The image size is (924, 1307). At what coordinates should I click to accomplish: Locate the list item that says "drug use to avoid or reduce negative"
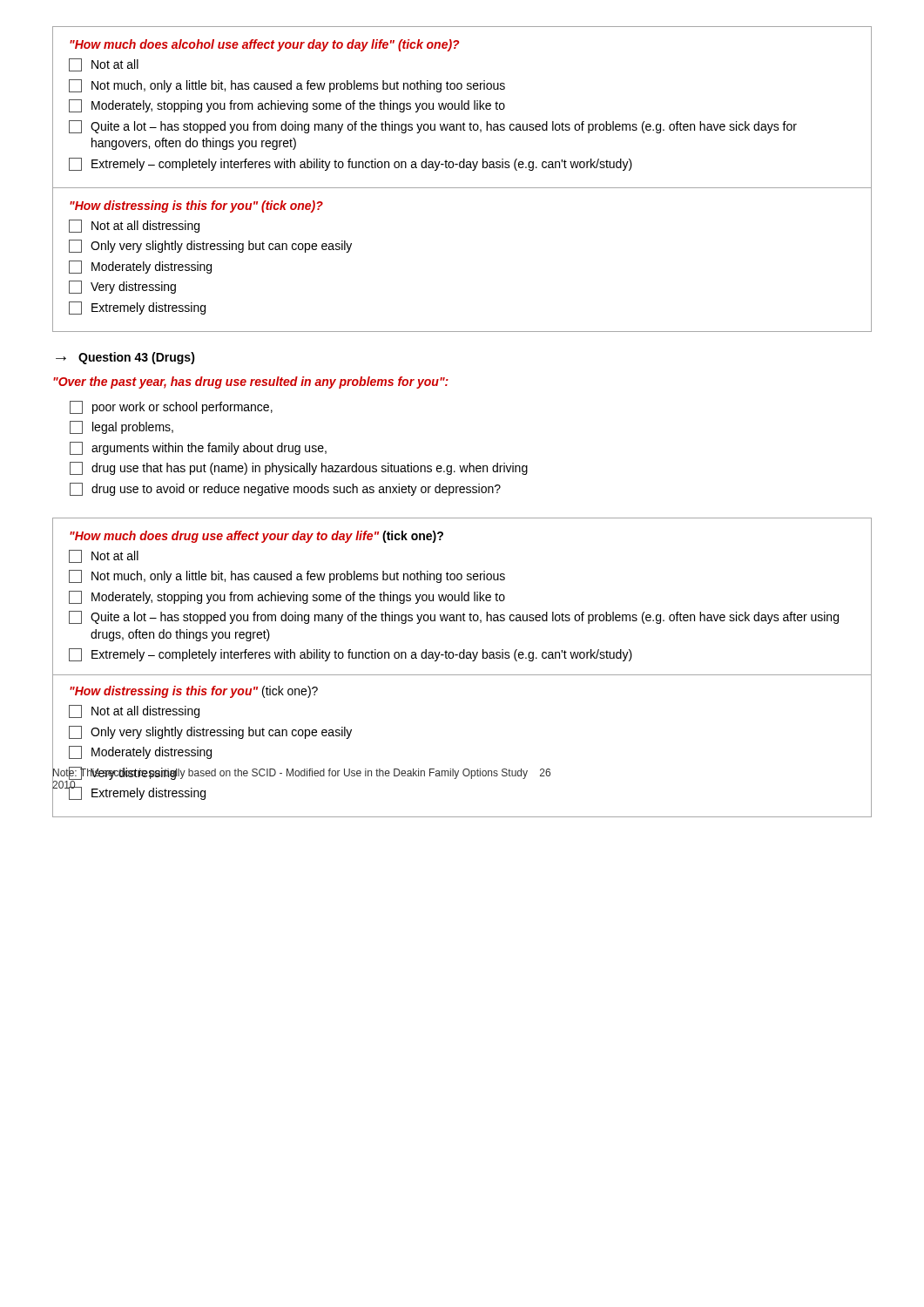click(285, 489)
